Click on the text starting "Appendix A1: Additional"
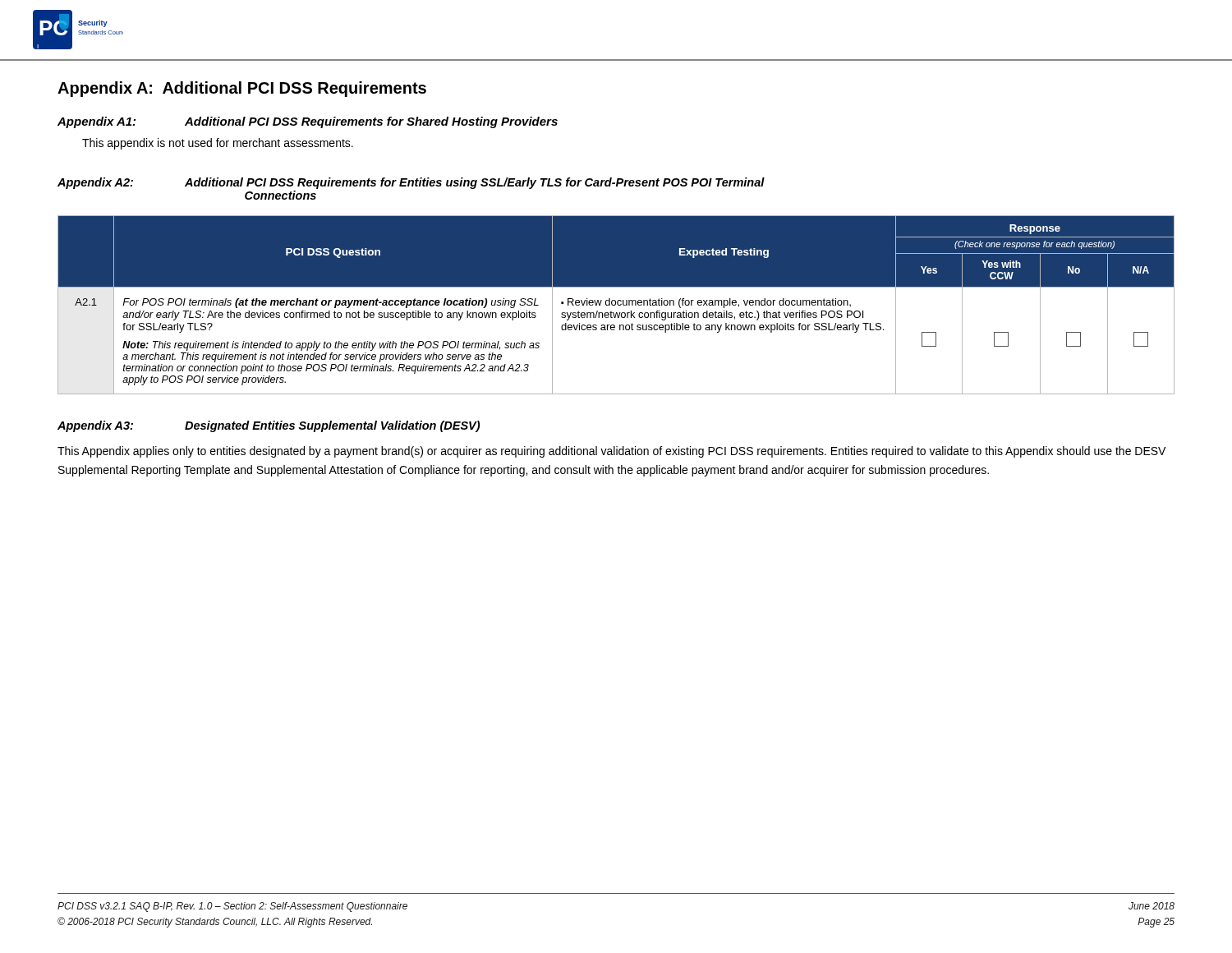 308,121
